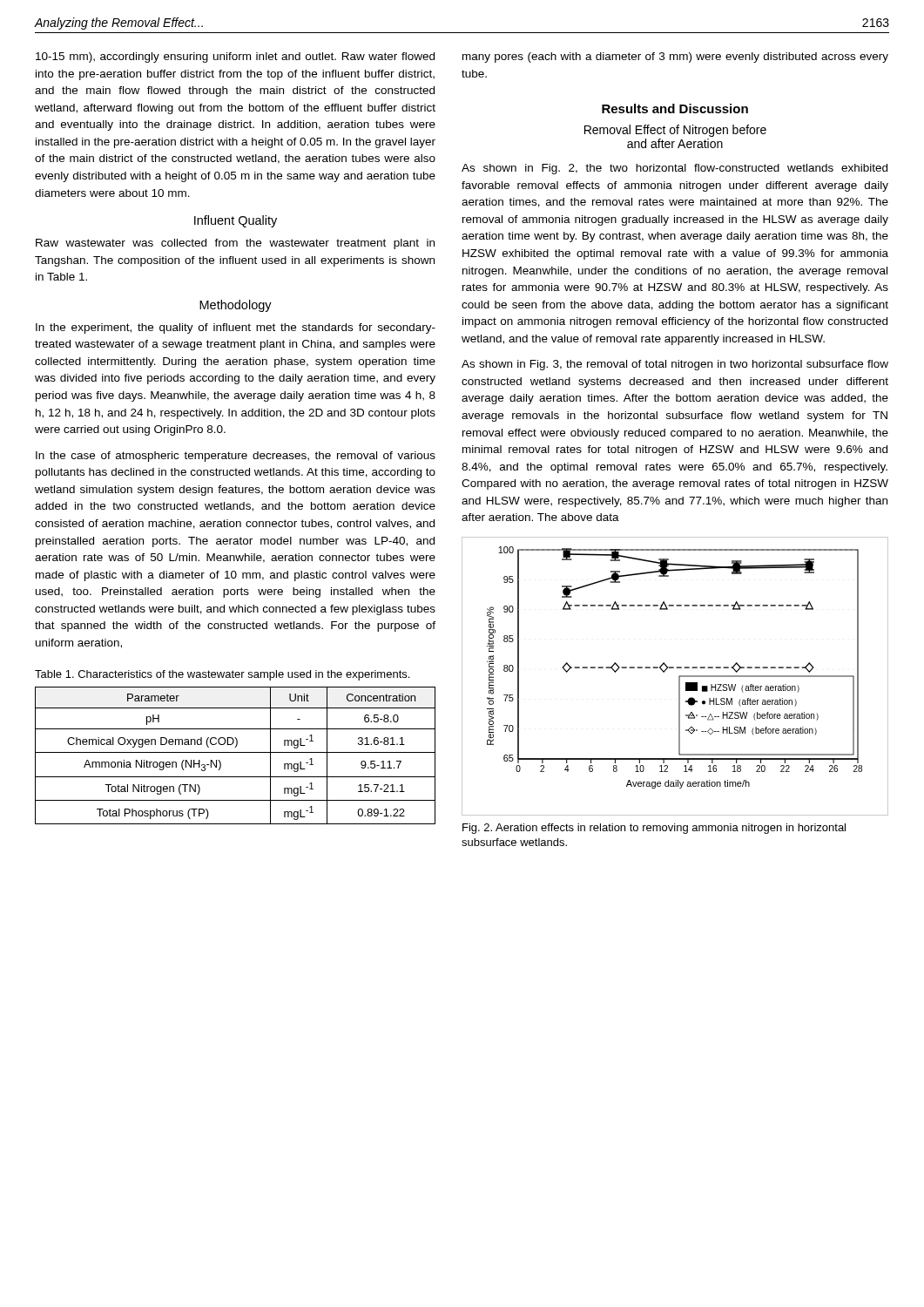Point to the text block starting "Table 1. Characteristics of the wastewater"
Screen dimensions: 1307x924
[223, 674]
